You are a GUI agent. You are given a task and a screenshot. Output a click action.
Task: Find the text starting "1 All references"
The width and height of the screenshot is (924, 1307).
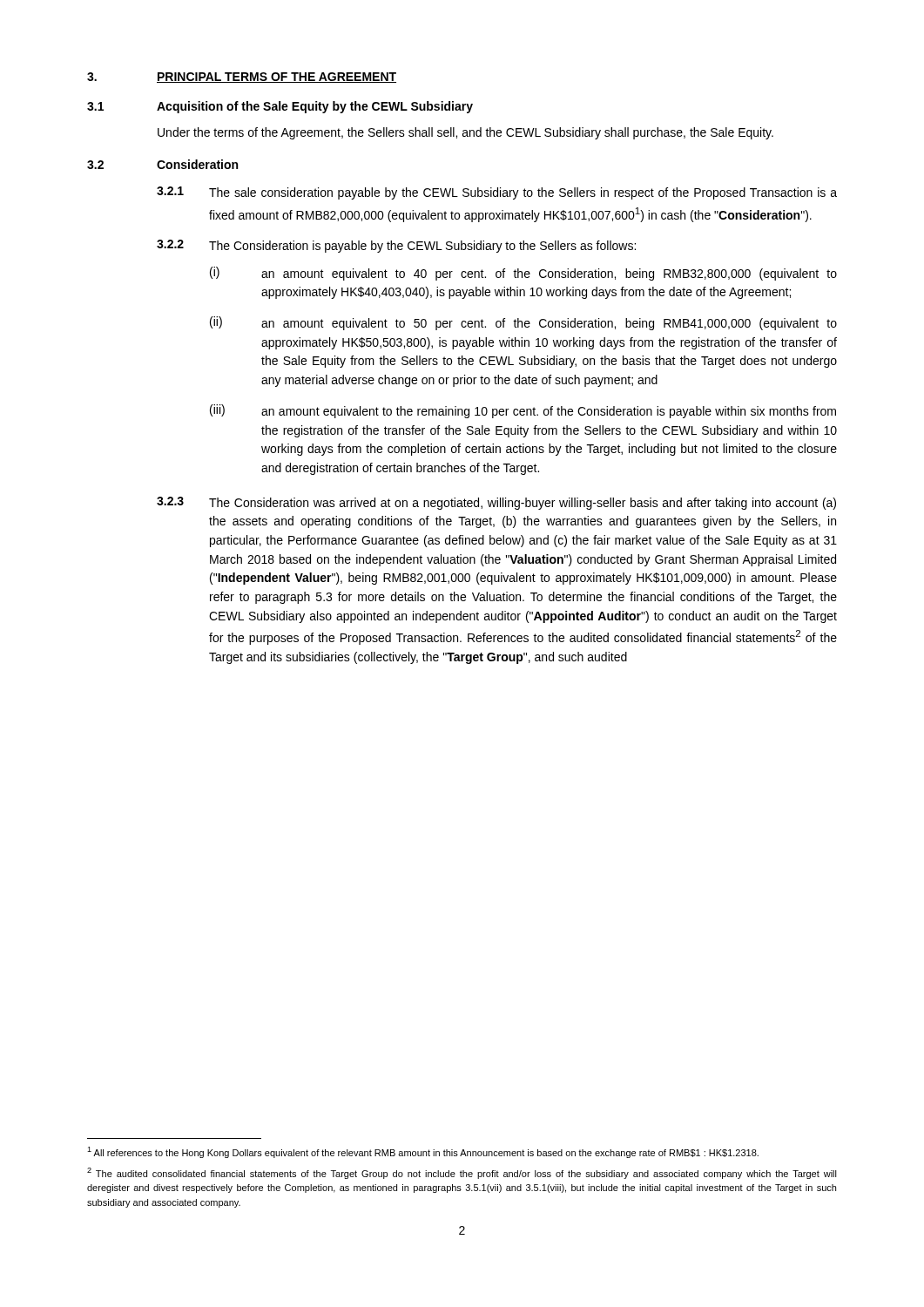coord(423,1151)
